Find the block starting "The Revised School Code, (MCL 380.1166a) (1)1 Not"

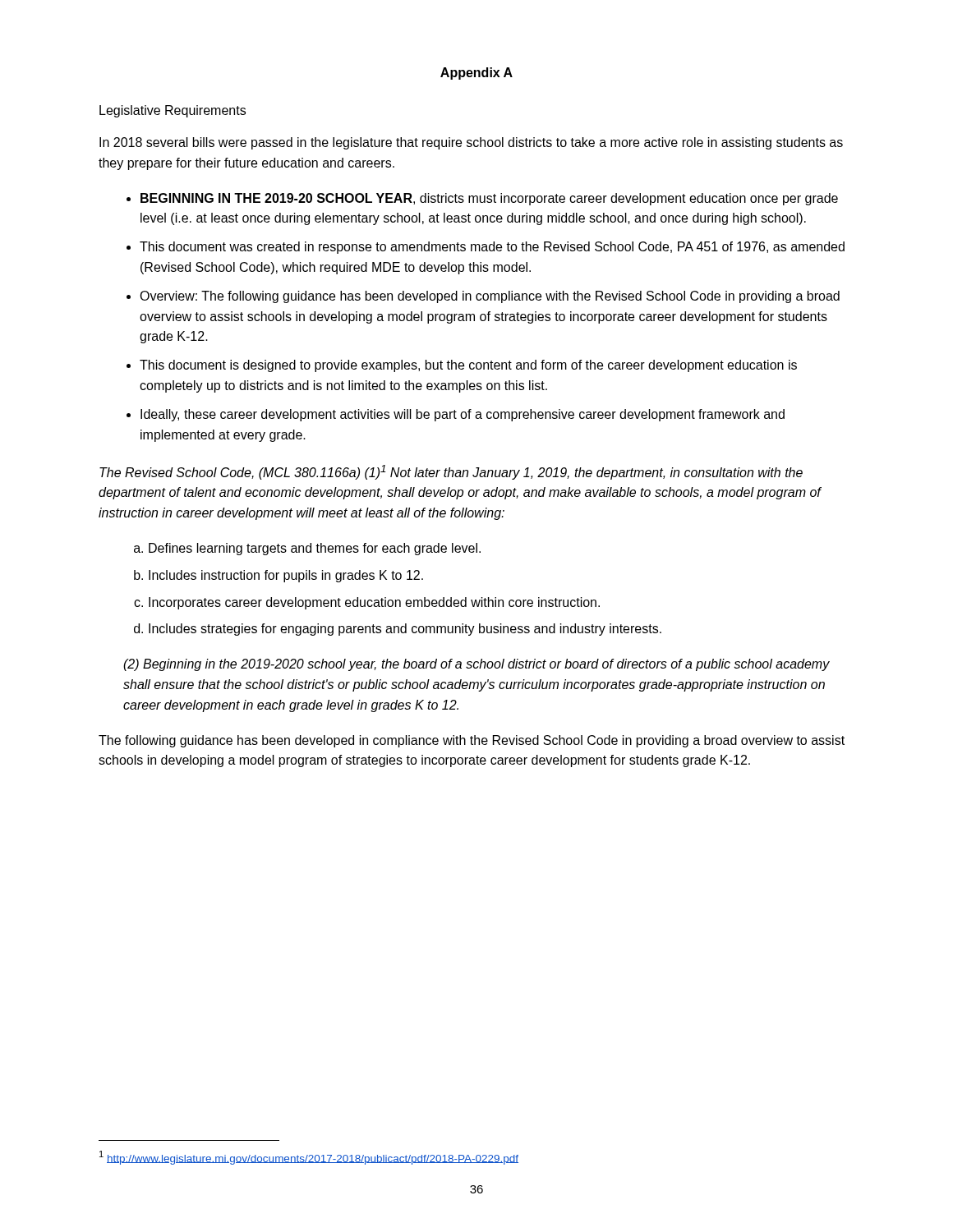460,491
